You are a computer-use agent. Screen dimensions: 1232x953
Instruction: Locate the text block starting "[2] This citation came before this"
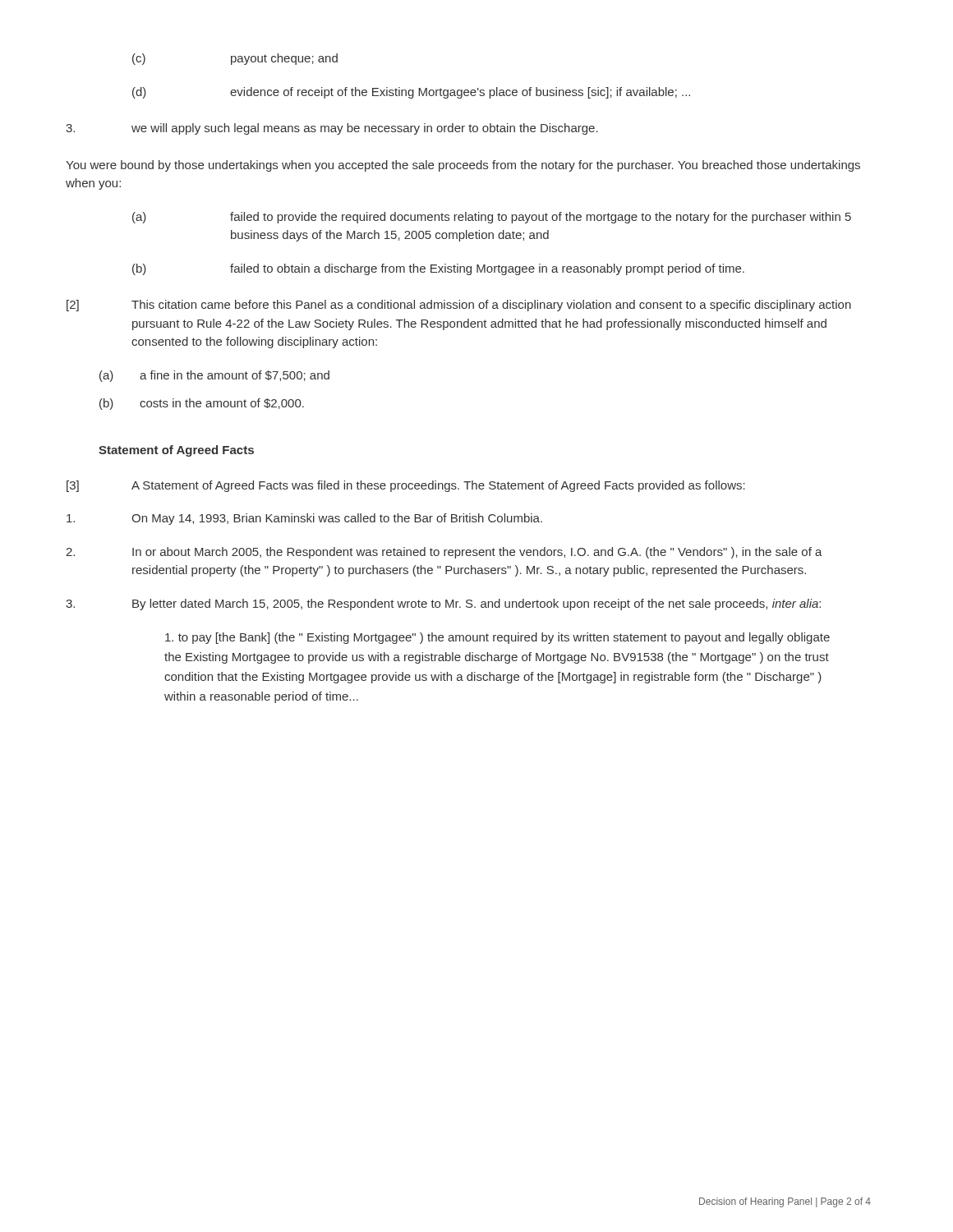[468, 323]
